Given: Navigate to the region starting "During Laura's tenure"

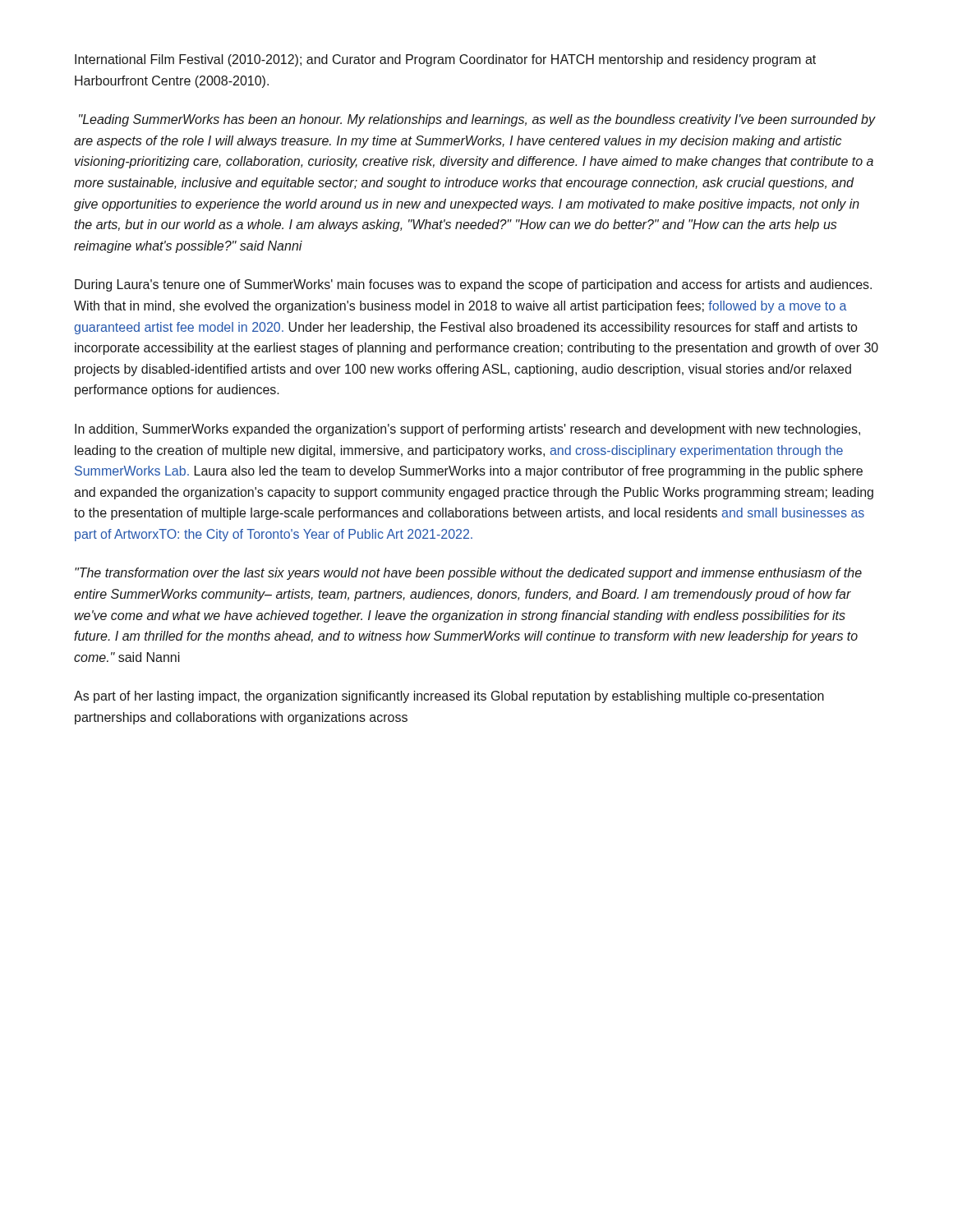Looking at the screenshot, I should click(x=476, y=338).
